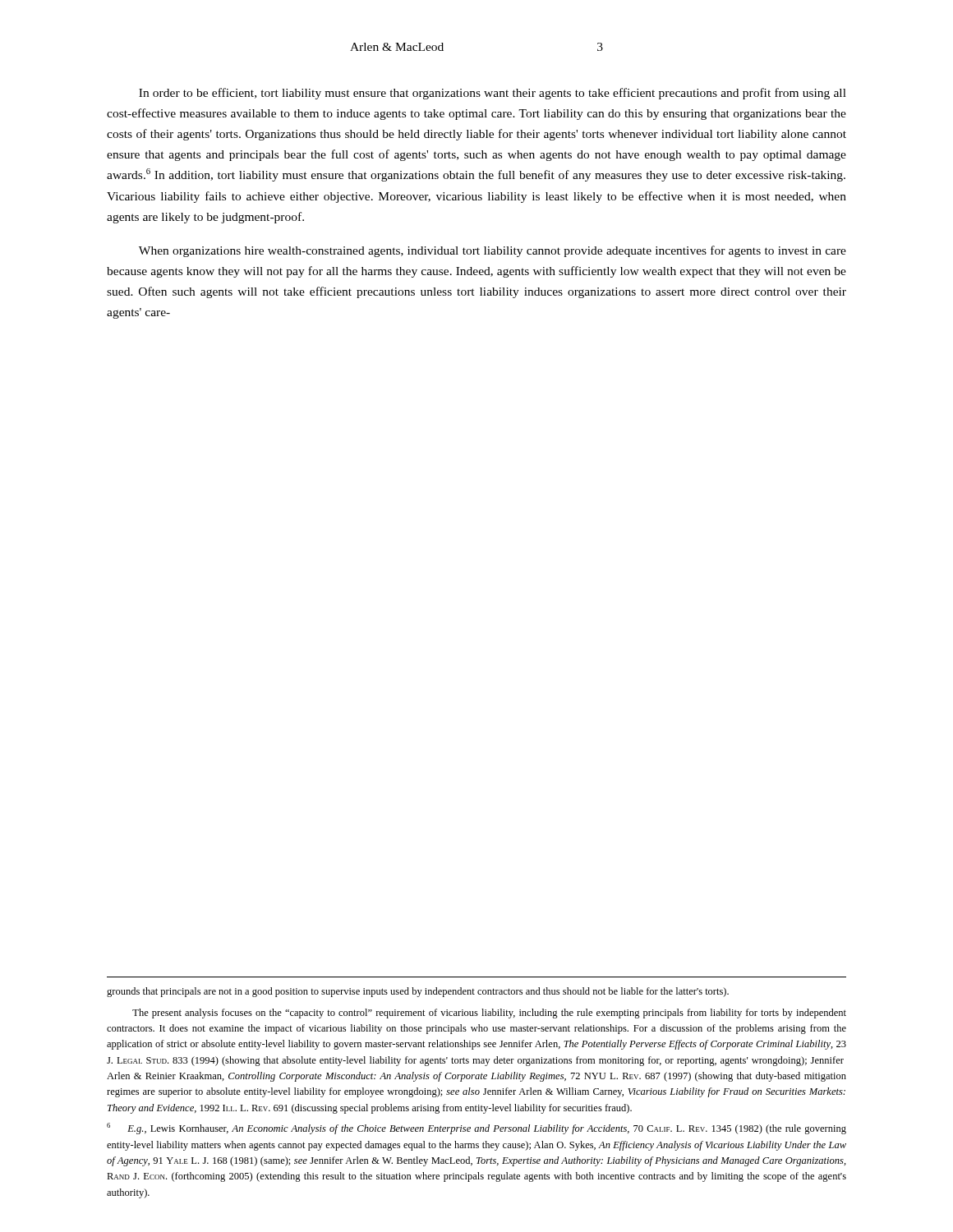Select the footnote that says "grounds that principals"
Image resolution: width=953 pixels, height=1232 pixels.
coord(476,1092)
